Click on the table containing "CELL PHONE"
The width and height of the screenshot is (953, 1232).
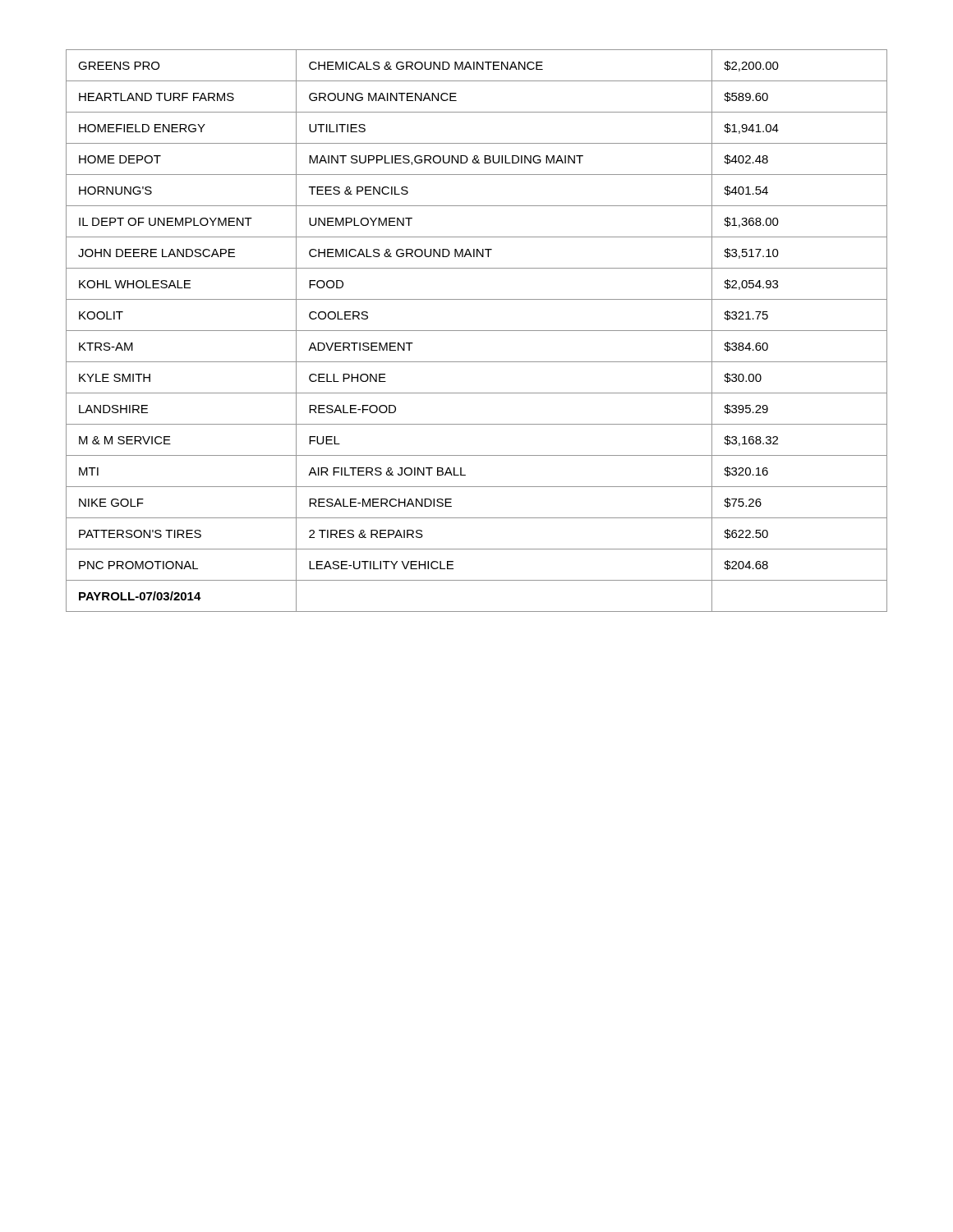pos(476,331)
